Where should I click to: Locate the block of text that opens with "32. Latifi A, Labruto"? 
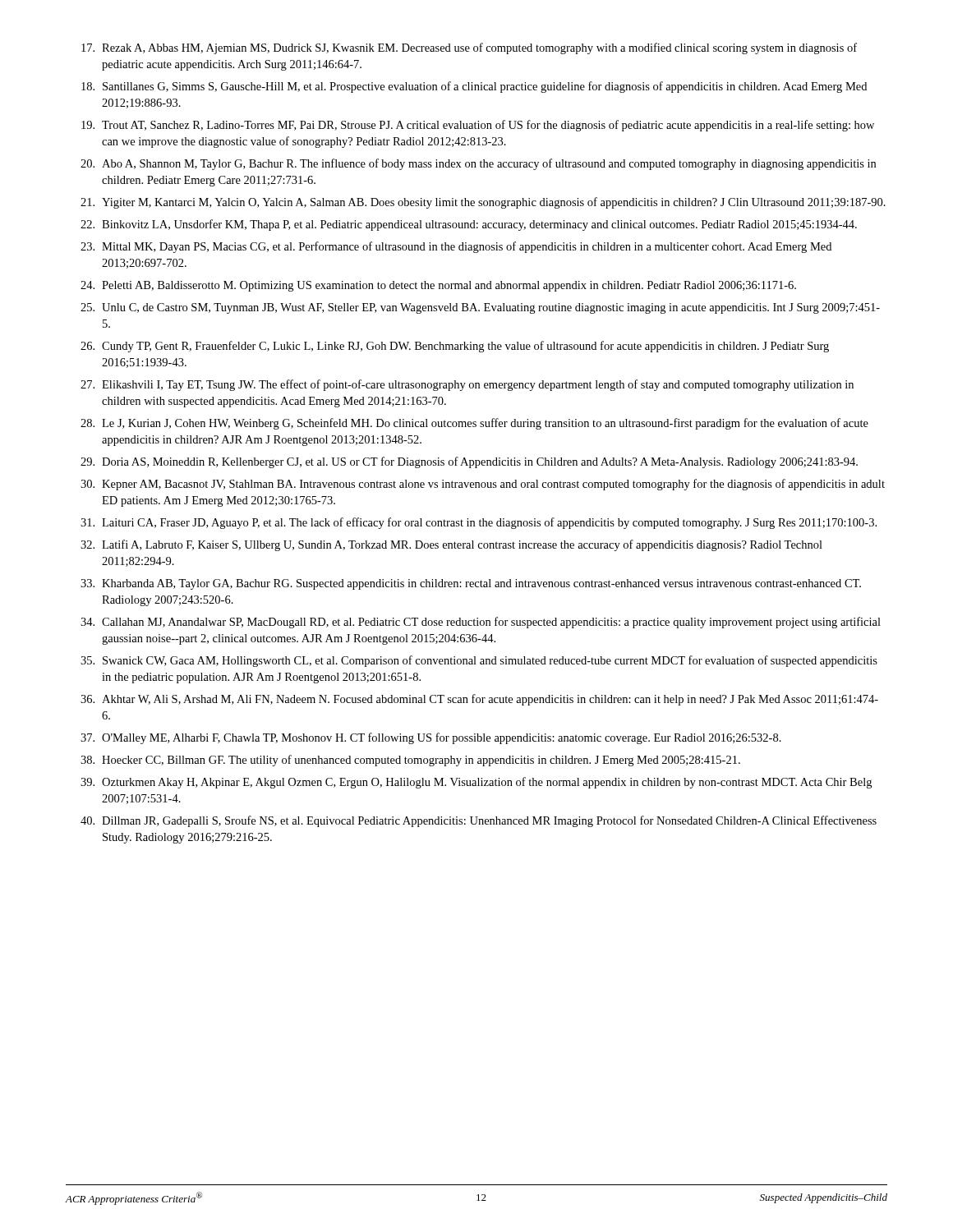[x=476, y=553]
